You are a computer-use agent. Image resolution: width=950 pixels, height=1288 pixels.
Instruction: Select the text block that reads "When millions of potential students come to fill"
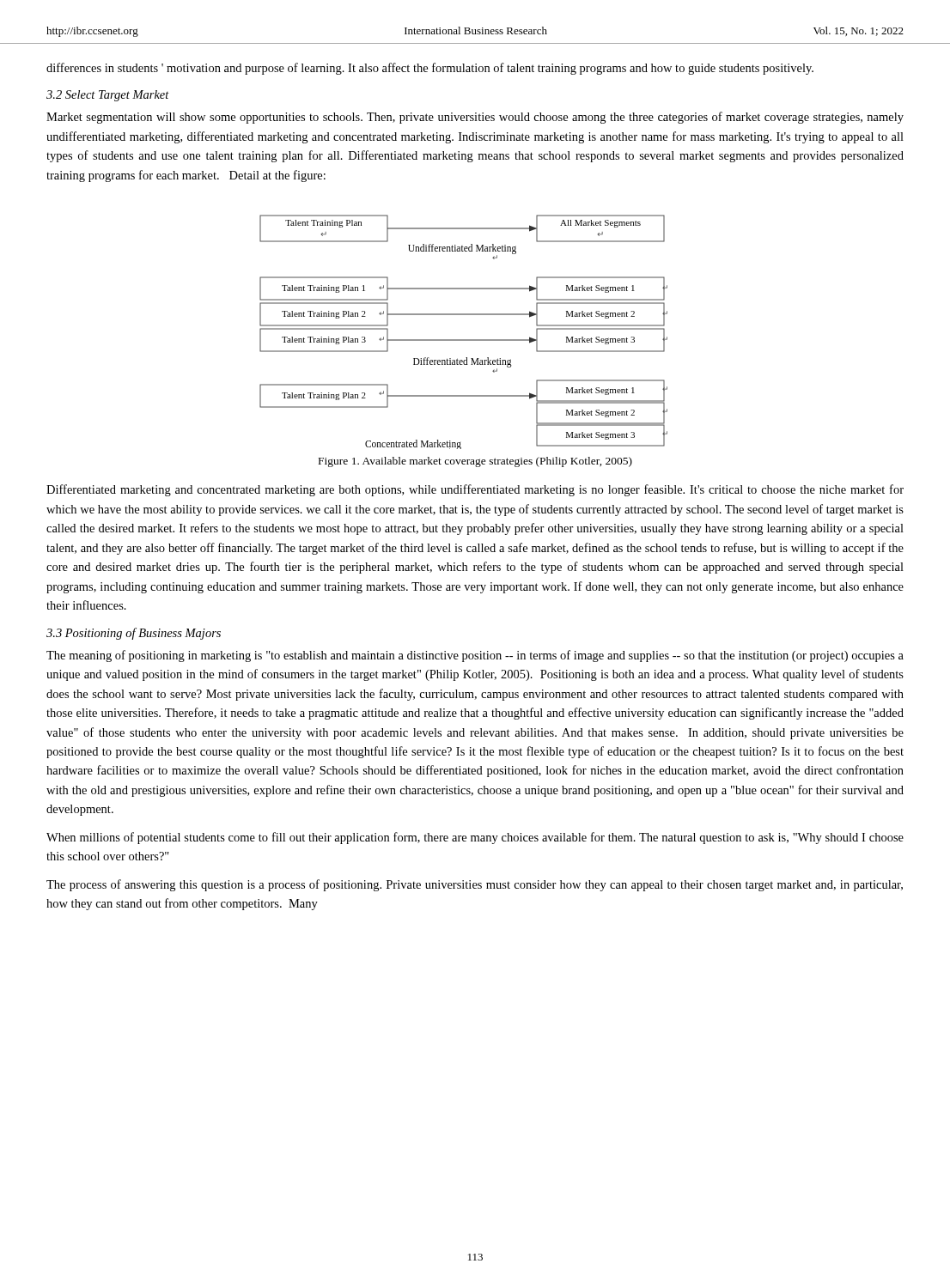tap(475, 847)
